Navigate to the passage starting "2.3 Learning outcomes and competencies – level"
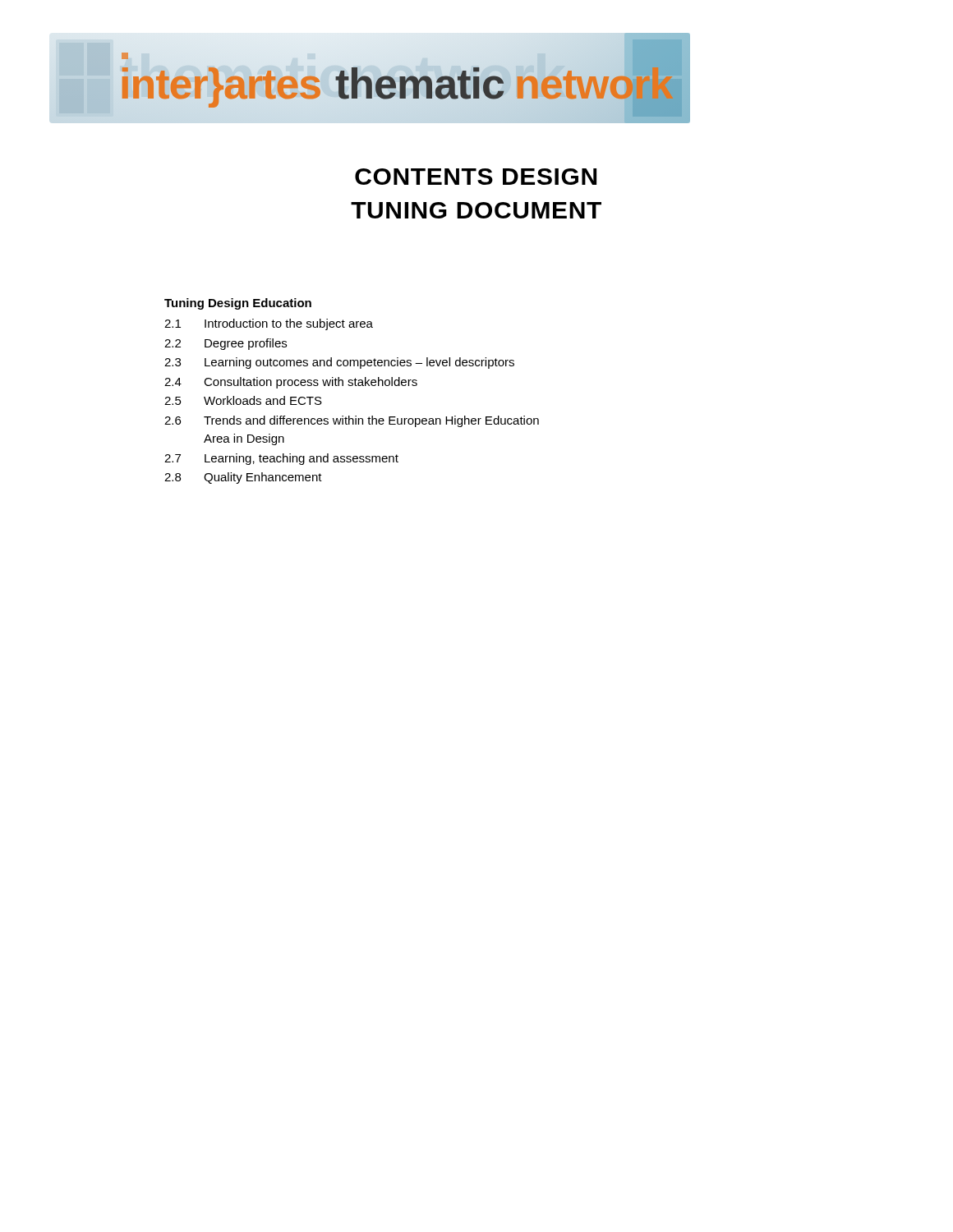Screen dimensions: 1232x953 [x=476, y=362]
